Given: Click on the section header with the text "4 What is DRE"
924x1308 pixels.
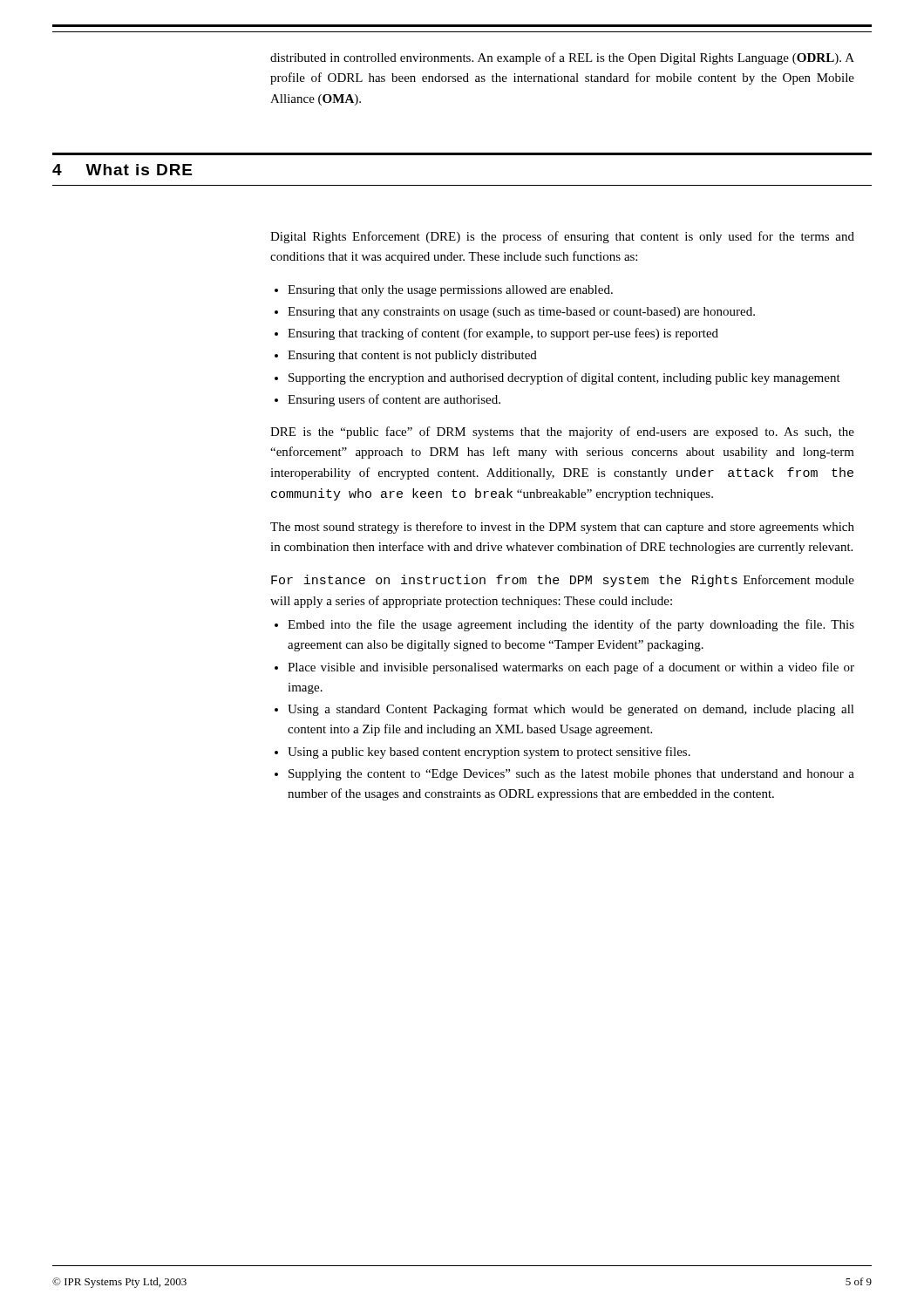Looking at the screenshot, I should (x=123, y=170).
